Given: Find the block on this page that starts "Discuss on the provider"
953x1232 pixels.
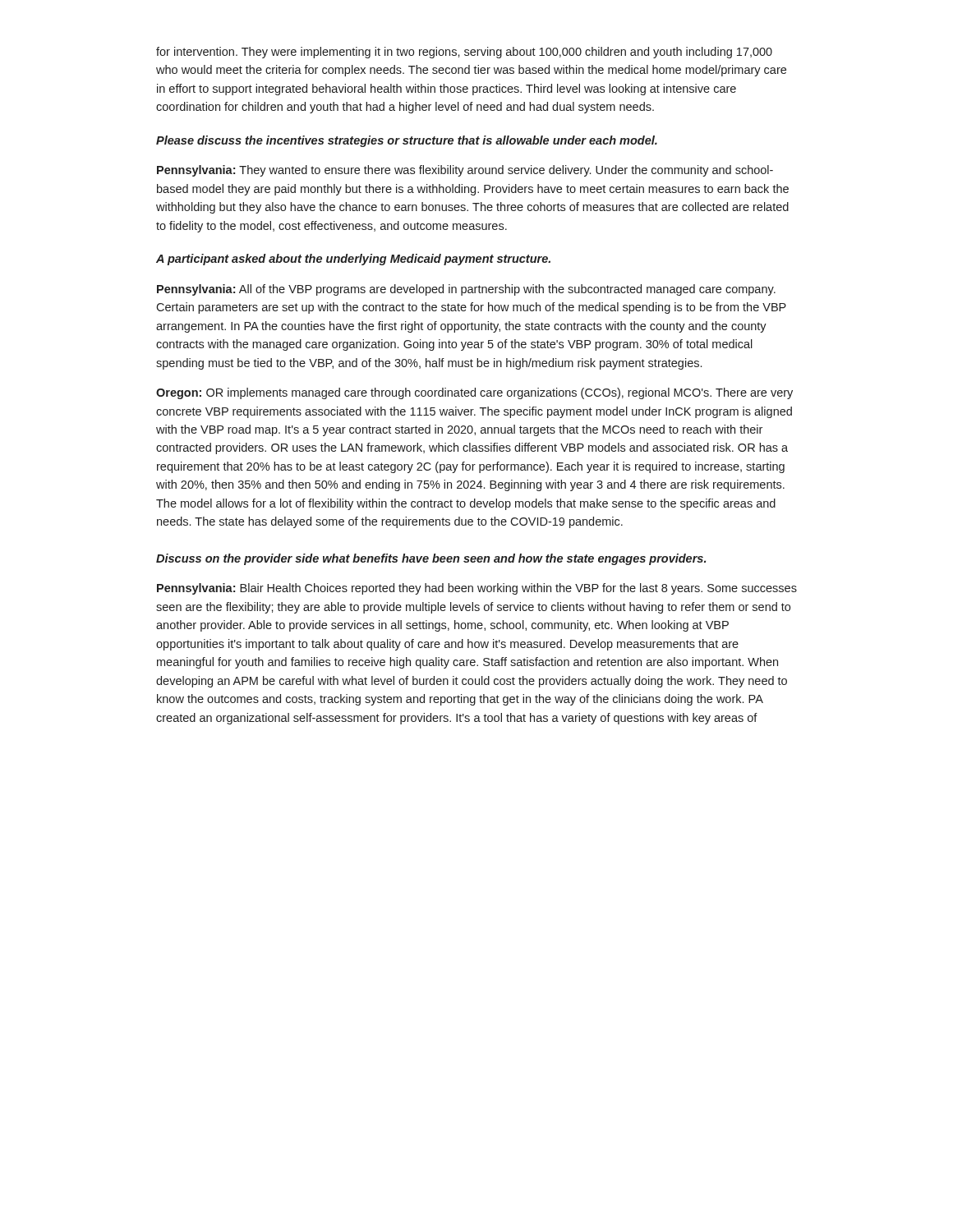Looking at the screenshot, I should [x=431, y=558].
